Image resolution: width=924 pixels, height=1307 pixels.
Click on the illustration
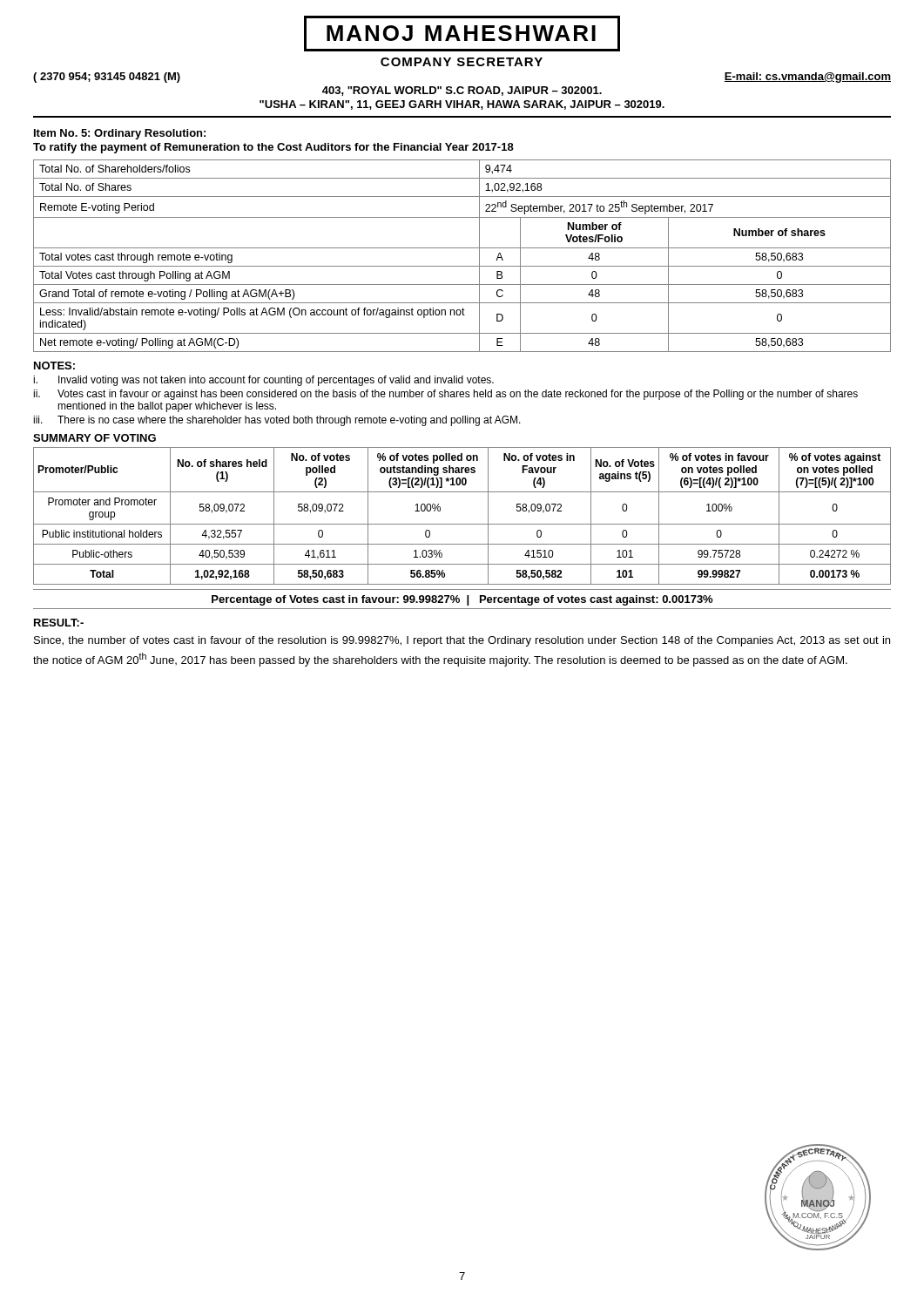(x=818, y=1197)
